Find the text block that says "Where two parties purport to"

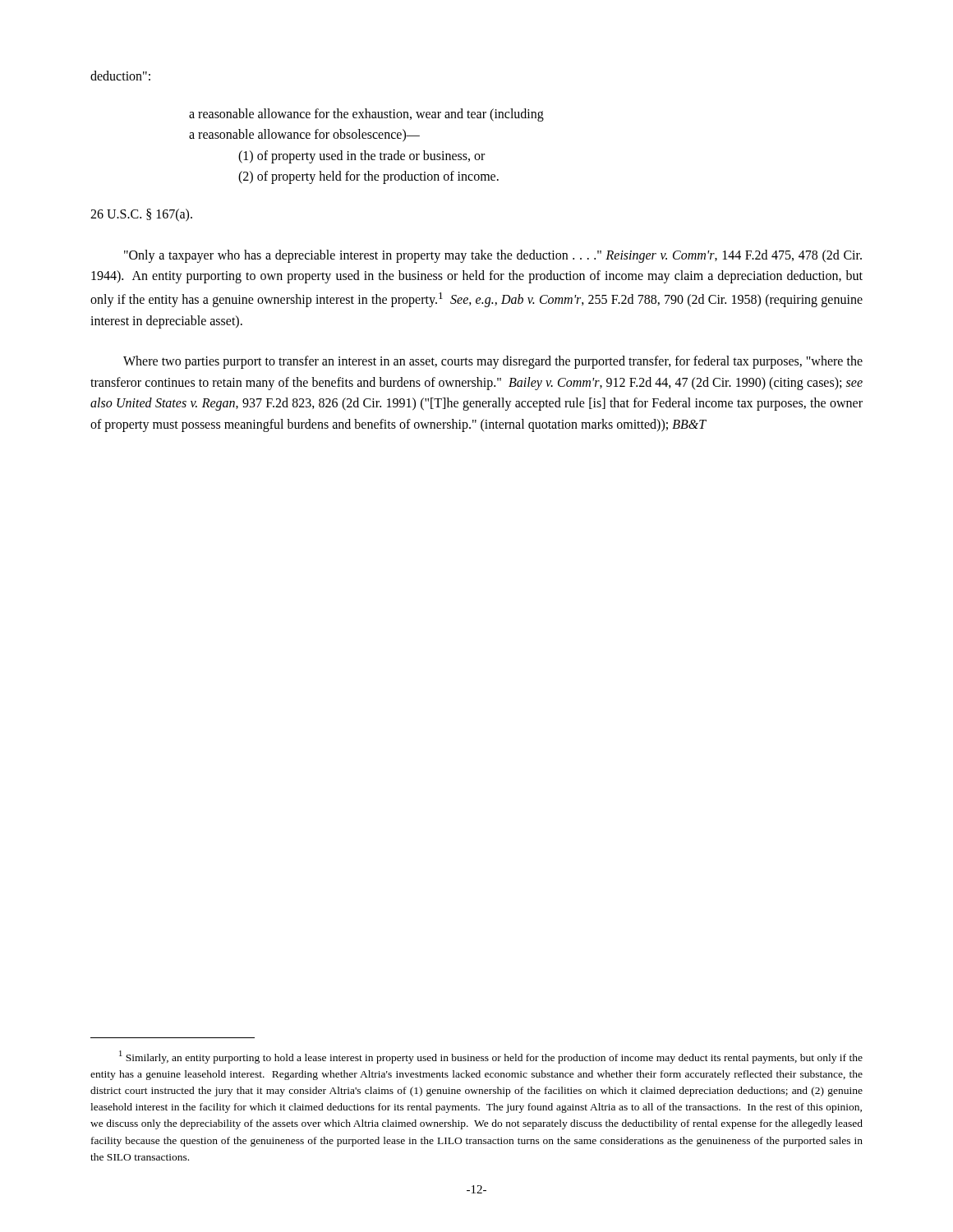tap(476, 393)
